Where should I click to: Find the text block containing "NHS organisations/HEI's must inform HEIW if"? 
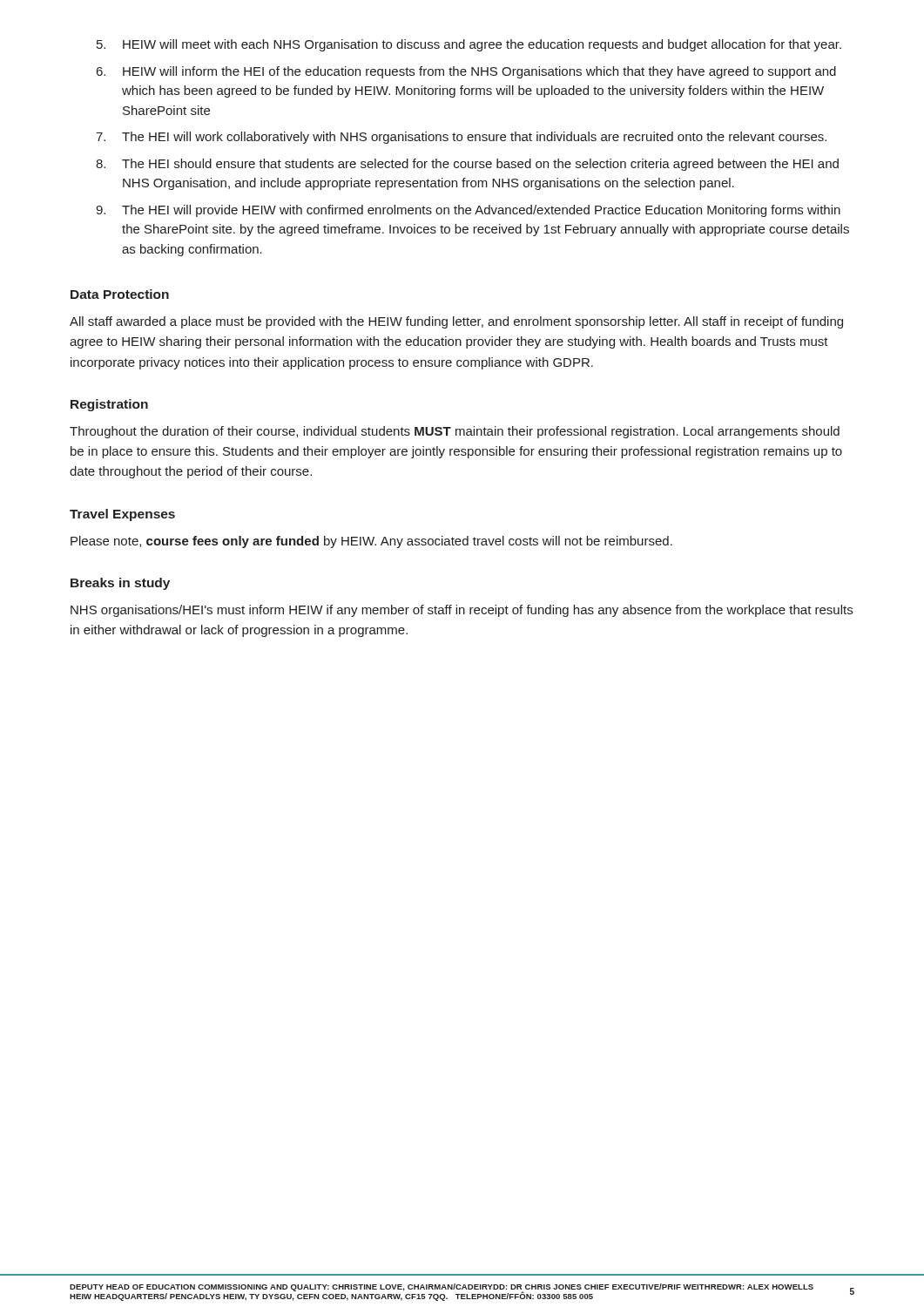point(461,619)
